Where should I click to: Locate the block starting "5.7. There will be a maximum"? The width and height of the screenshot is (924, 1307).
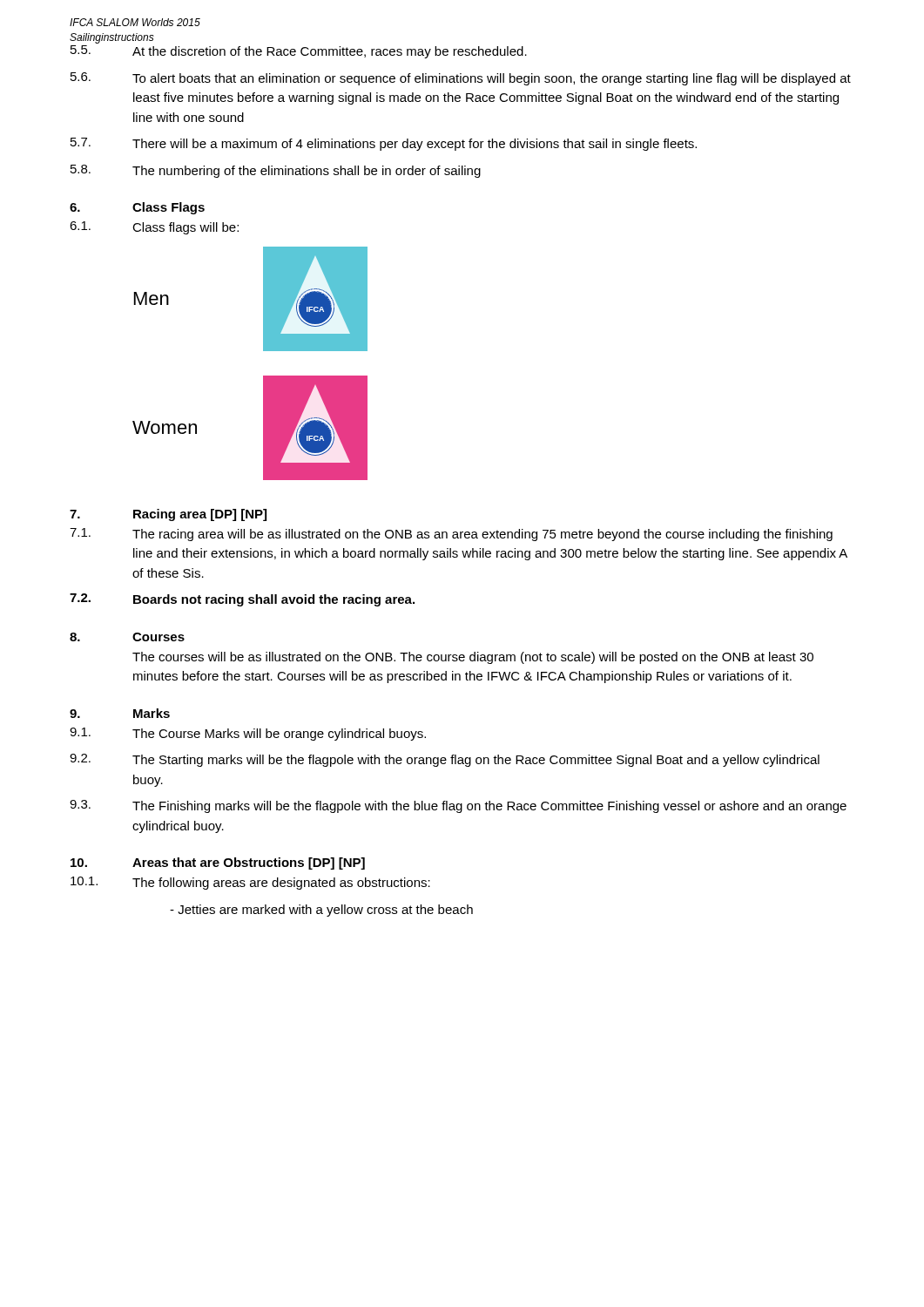coord(462,144)
